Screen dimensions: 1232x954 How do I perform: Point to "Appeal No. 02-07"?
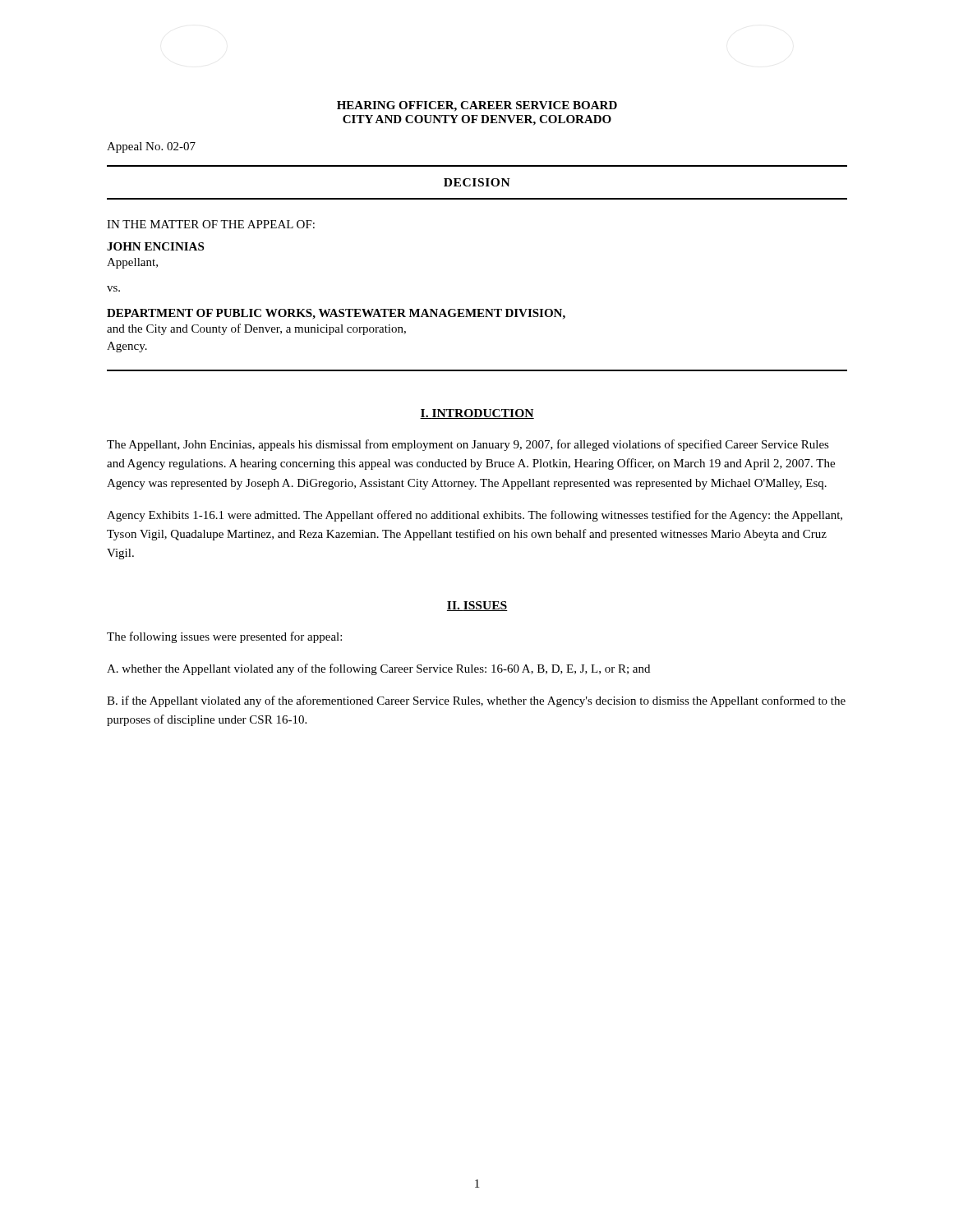[x=151, y=146]
